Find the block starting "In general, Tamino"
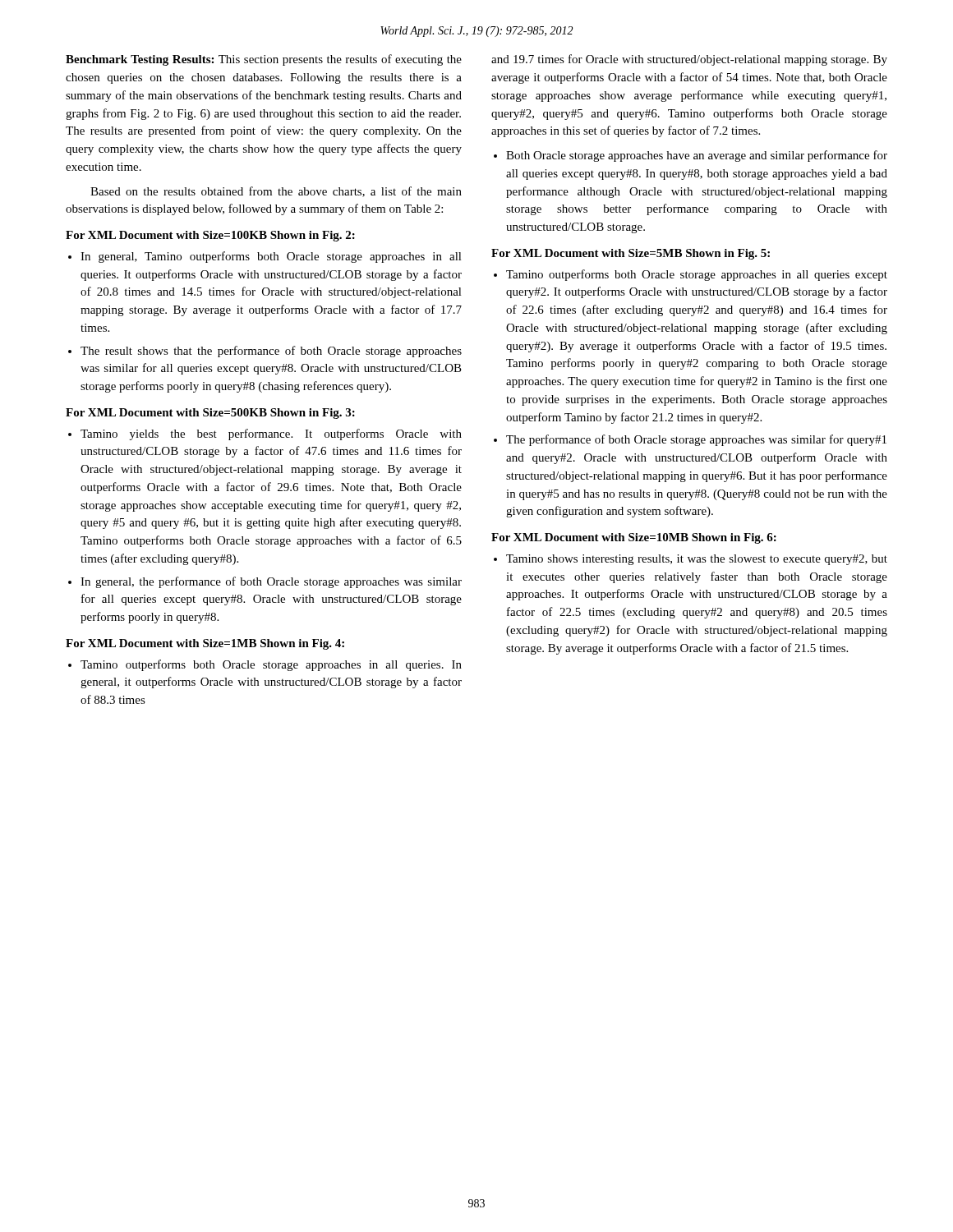 (271, 292)
